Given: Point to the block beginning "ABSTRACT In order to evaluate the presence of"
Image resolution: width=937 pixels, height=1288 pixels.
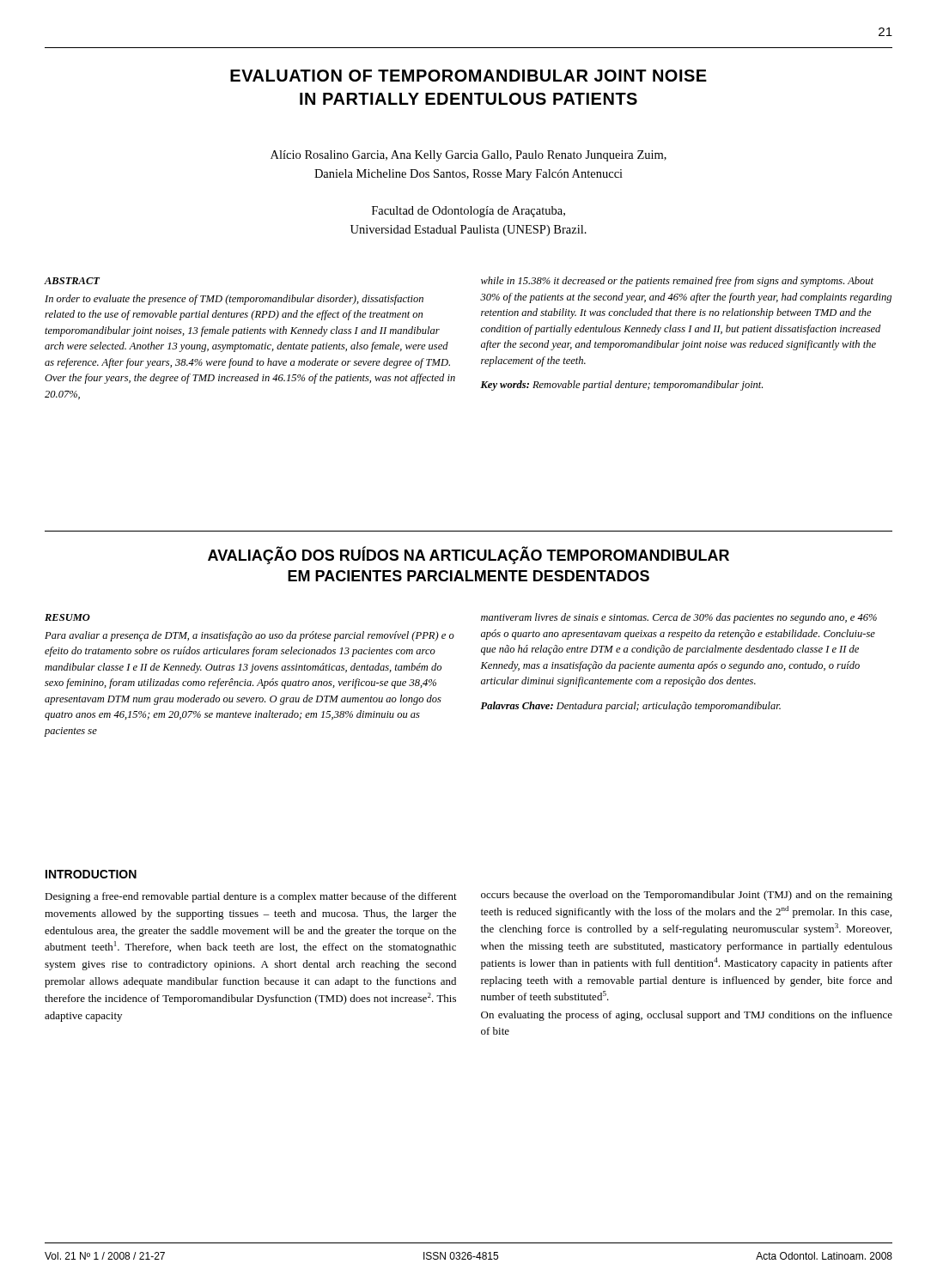Looking at the screenshot, I should (75, 281).
